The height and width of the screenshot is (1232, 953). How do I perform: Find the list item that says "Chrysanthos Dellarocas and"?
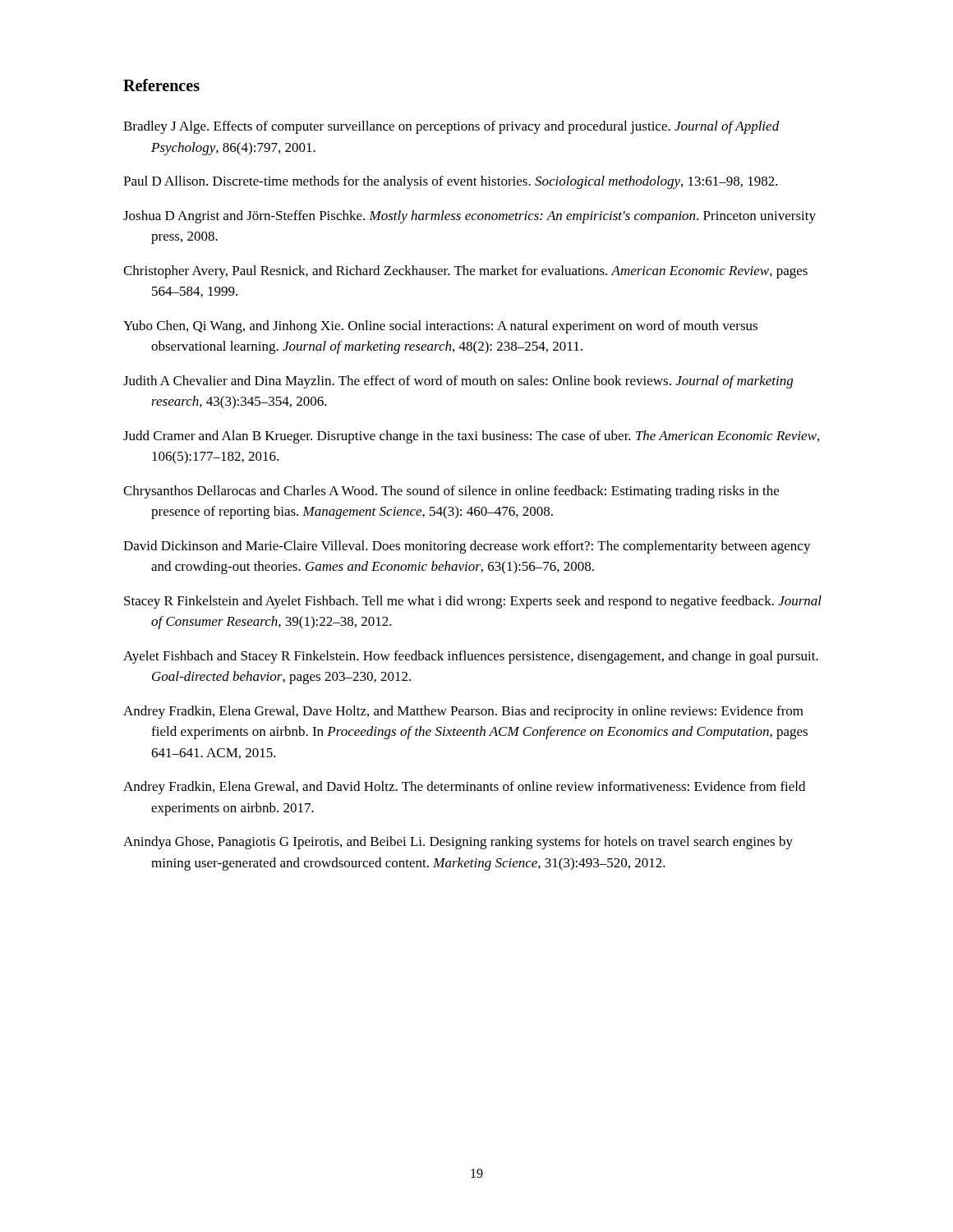[x=451, y=501]
